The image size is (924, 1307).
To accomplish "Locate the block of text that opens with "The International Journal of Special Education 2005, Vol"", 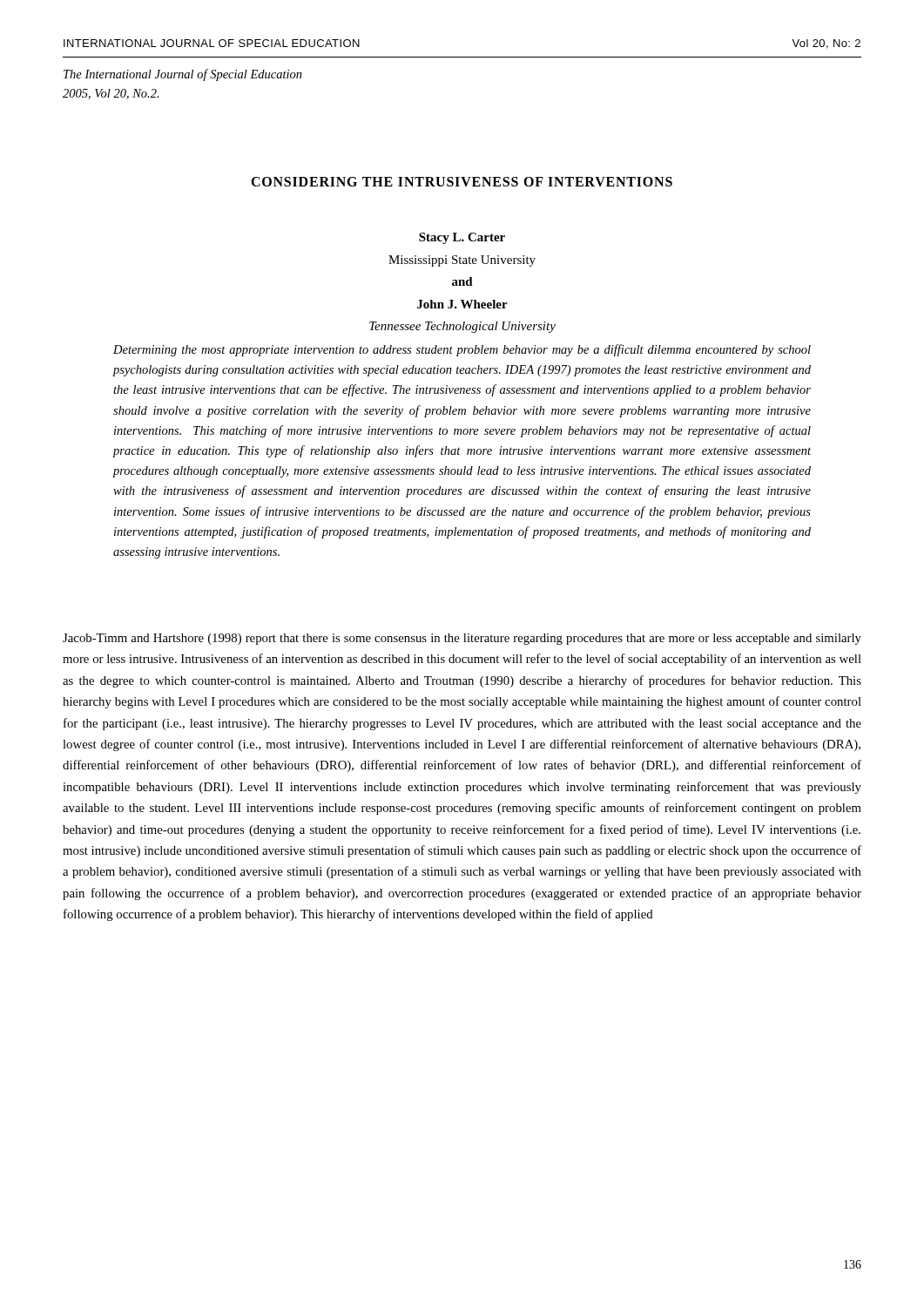I will [x=182, y=84].
